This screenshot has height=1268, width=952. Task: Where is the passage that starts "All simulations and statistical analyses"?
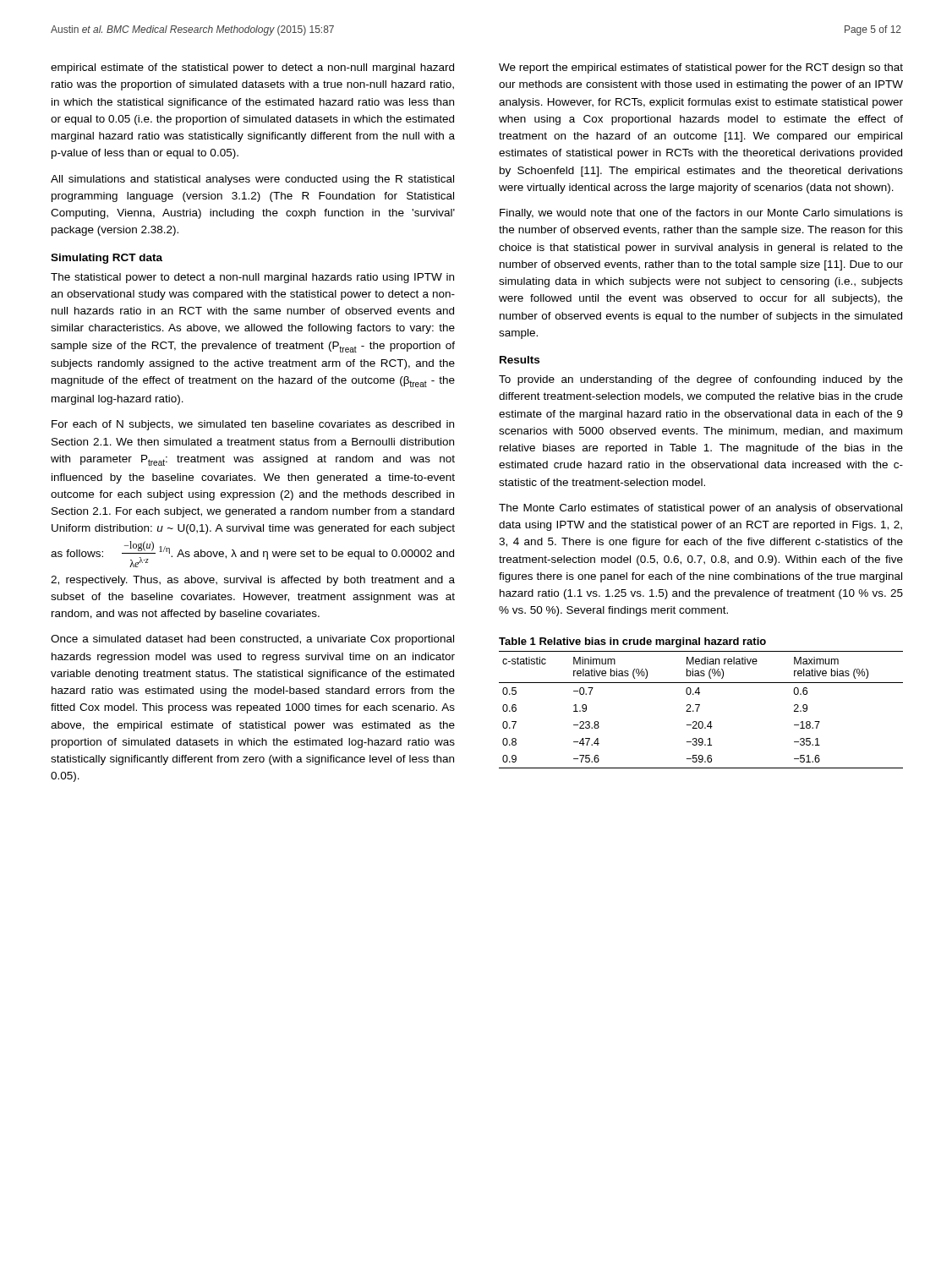coord(253,205)
